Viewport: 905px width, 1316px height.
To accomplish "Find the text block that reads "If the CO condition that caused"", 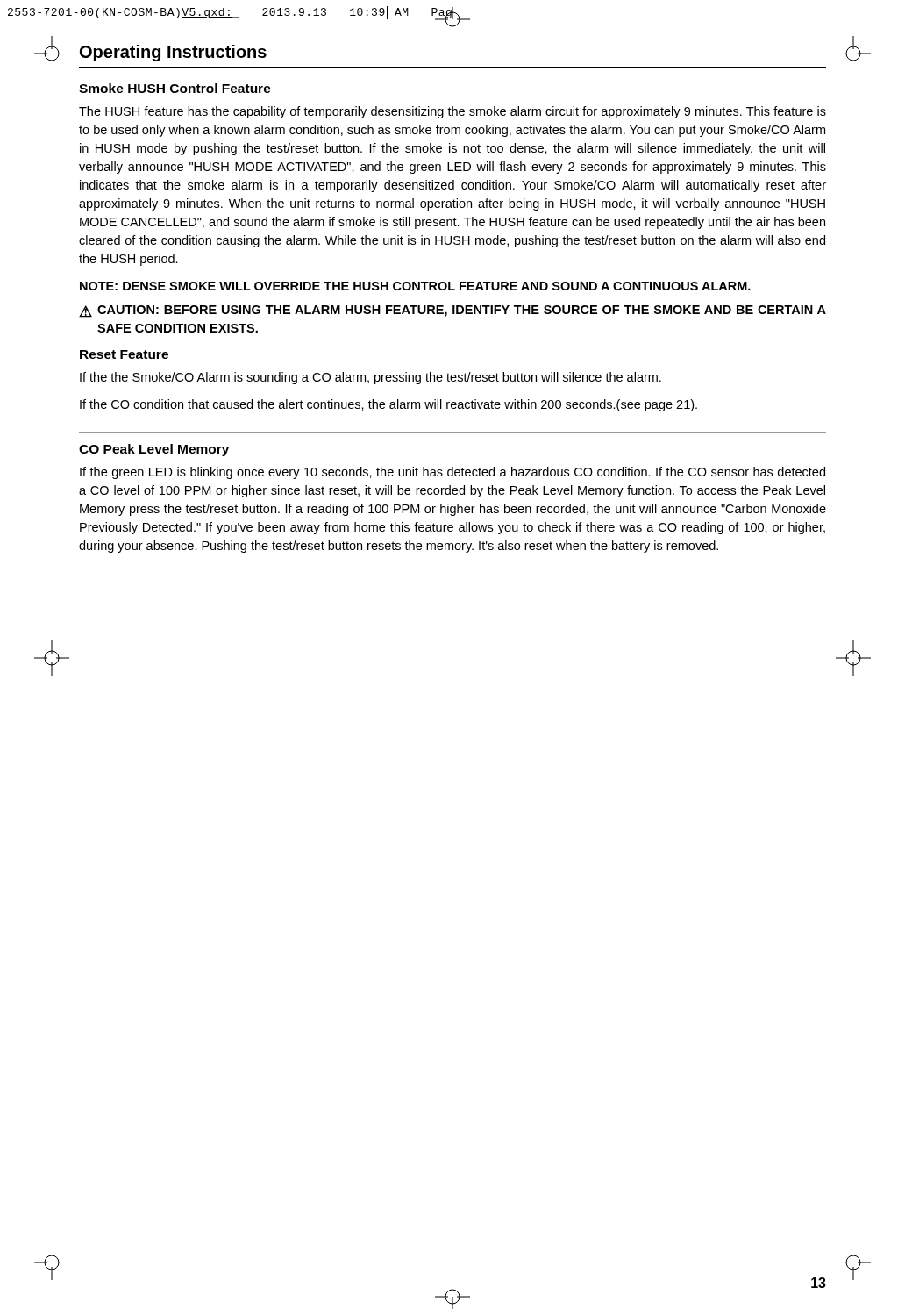I will 389,405.
